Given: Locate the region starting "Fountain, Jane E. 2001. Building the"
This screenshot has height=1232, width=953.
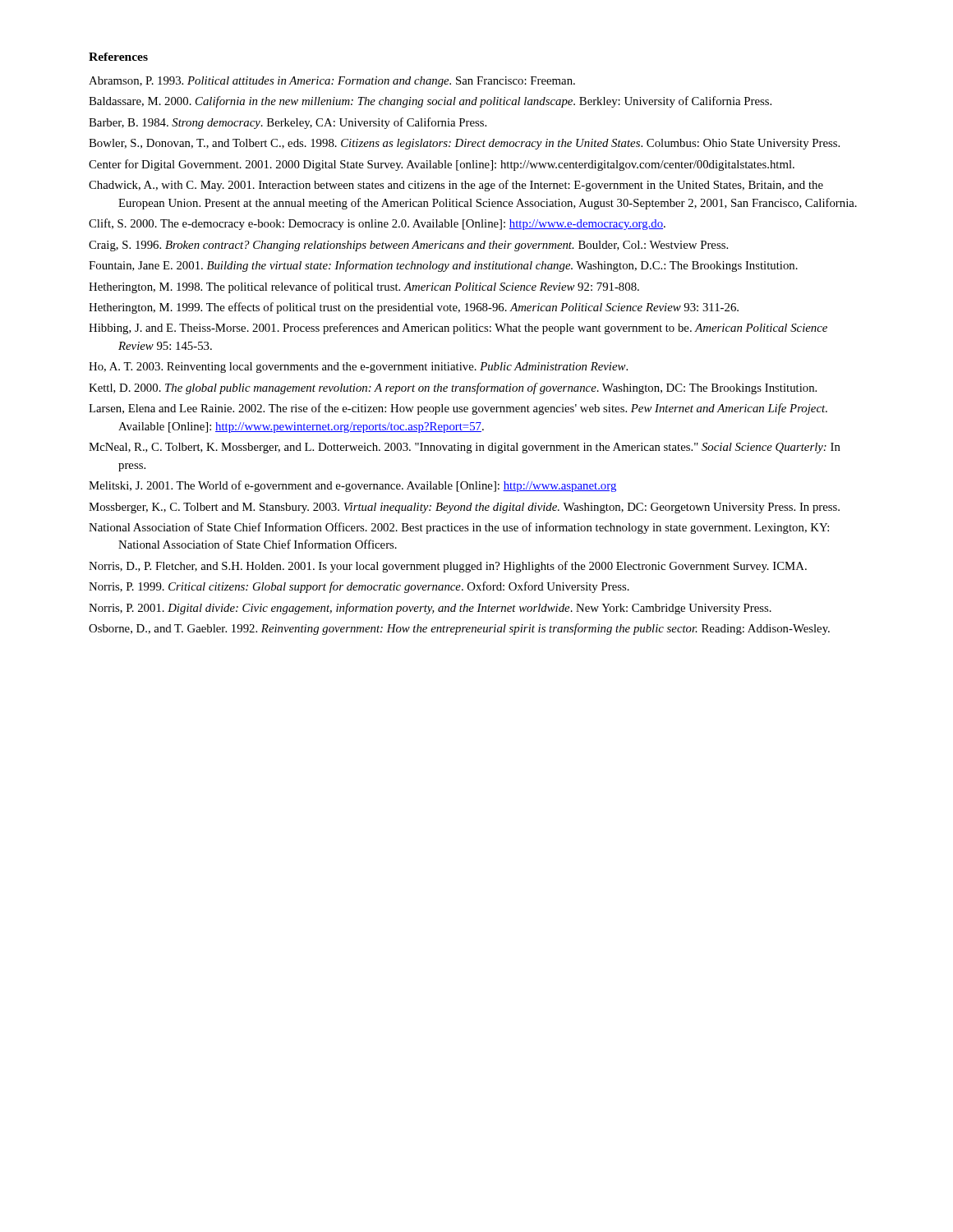Looking at the screenshot, I should click(443, 265).
